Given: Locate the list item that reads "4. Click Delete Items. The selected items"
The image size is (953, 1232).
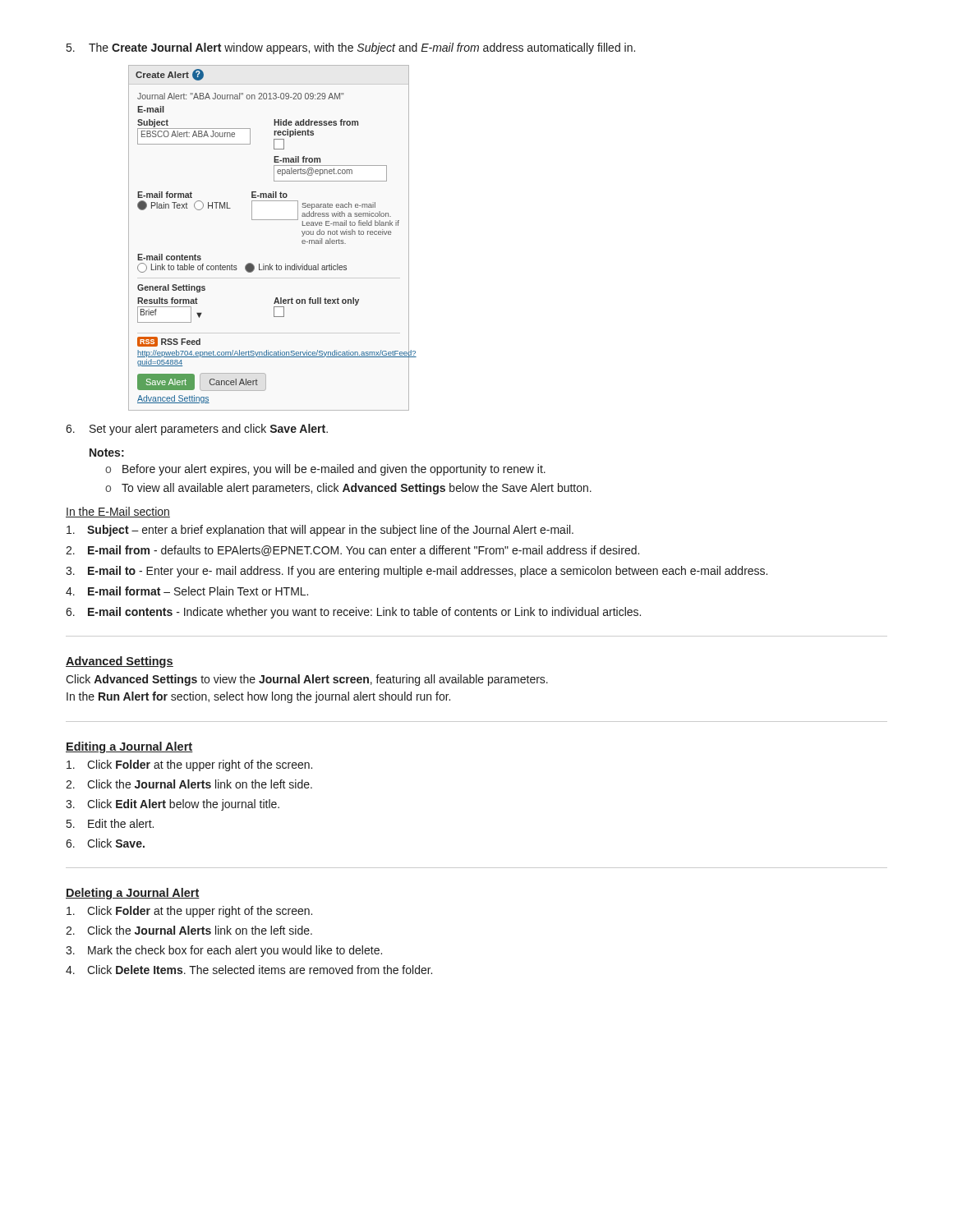Looking at the screenshot, I should [250, 970].
